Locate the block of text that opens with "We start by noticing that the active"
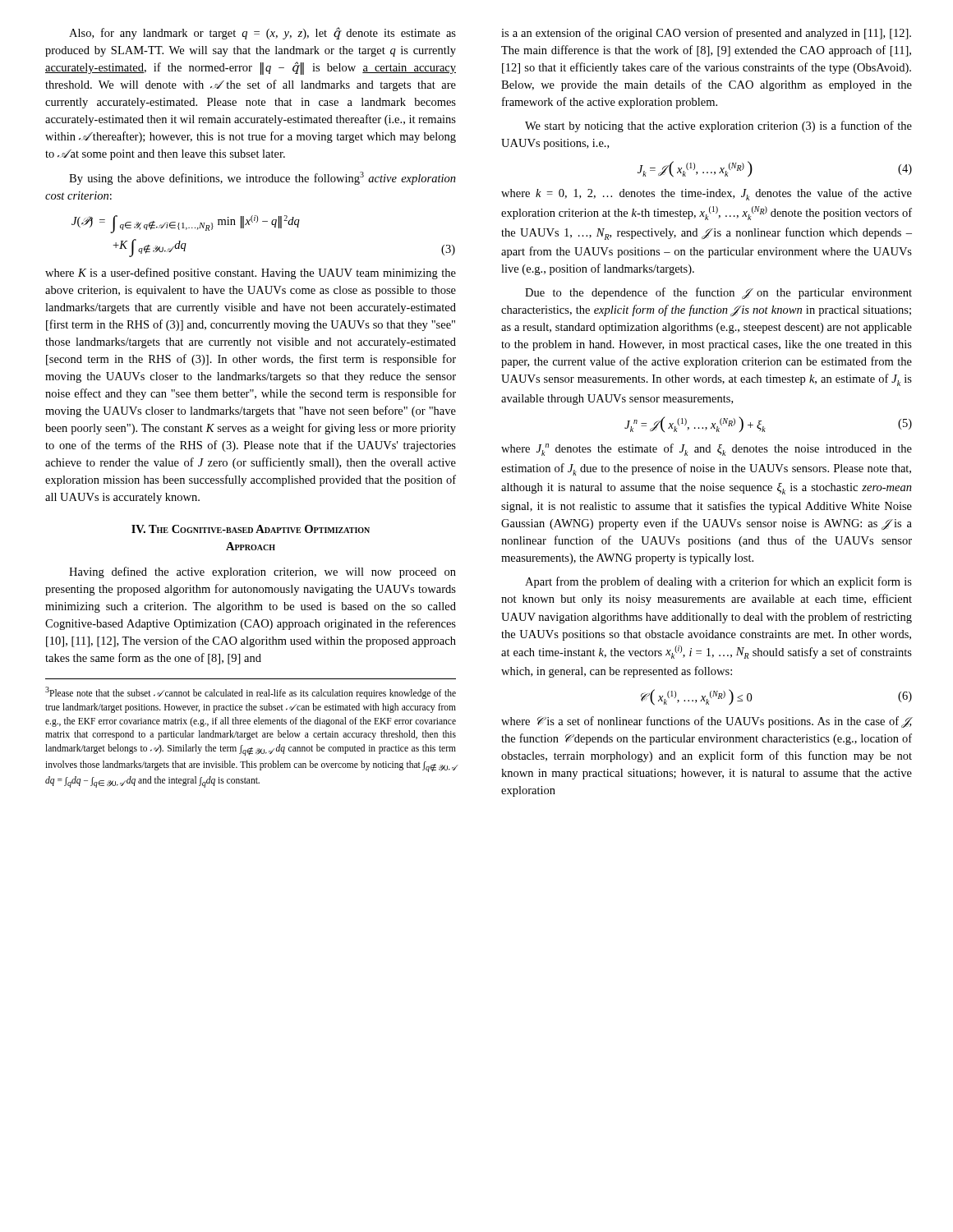953x1232 pixels. coord(707,135)
